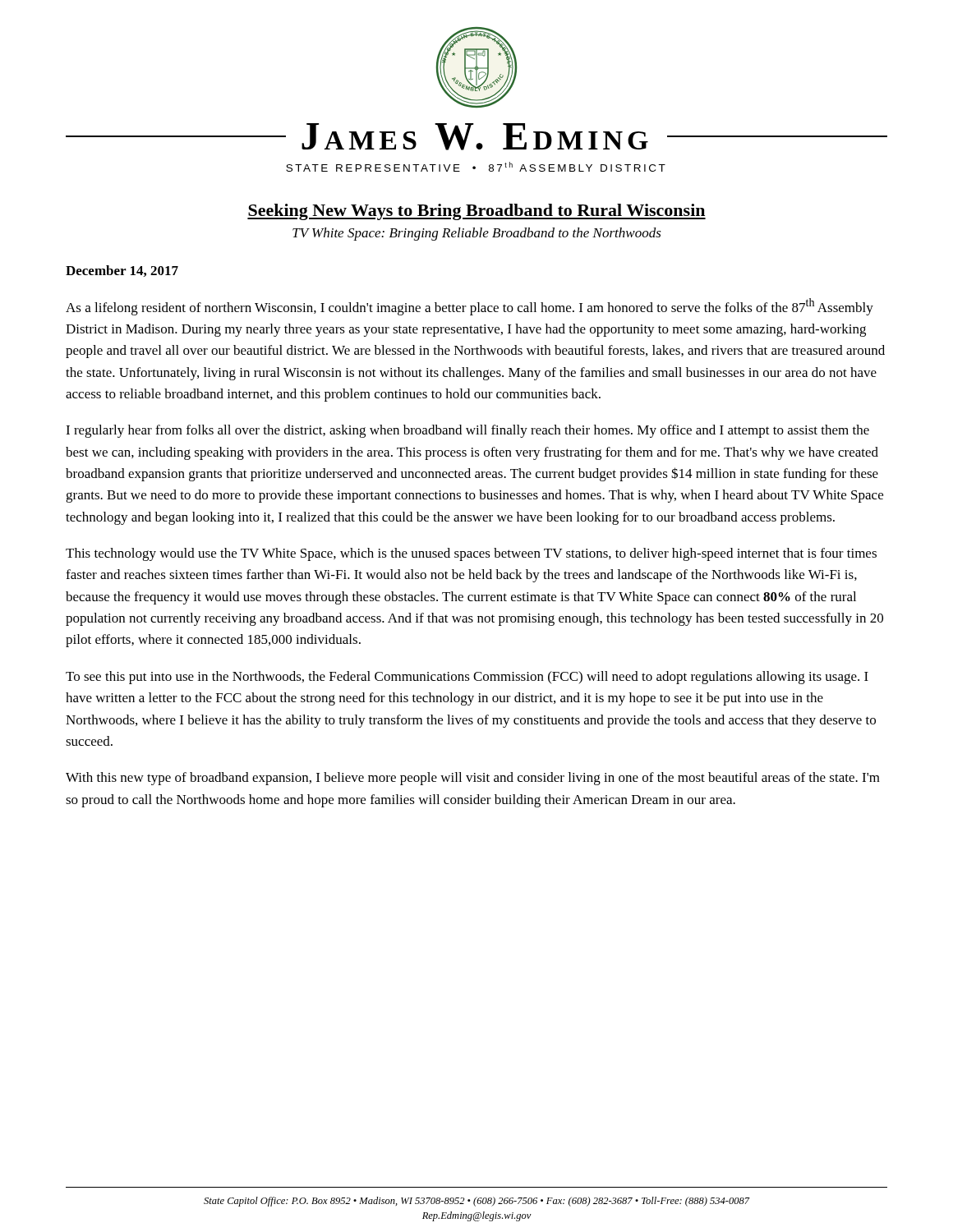Click on the element starting "To see this put into use in"

tap(471, 709)
